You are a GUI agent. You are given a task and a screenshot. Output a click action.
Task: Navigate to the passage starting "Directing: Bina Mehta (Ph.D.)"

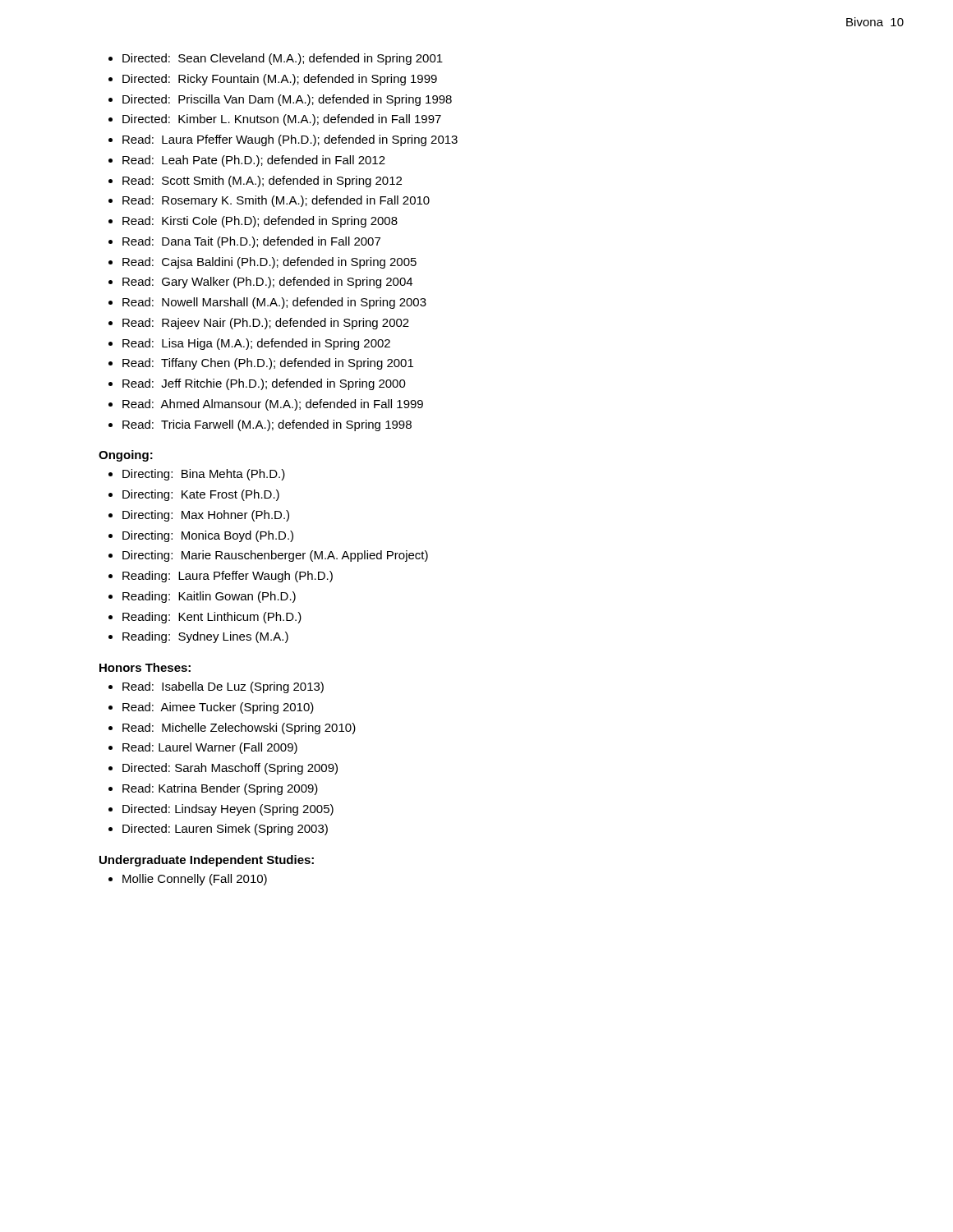[x=203, y=474]
